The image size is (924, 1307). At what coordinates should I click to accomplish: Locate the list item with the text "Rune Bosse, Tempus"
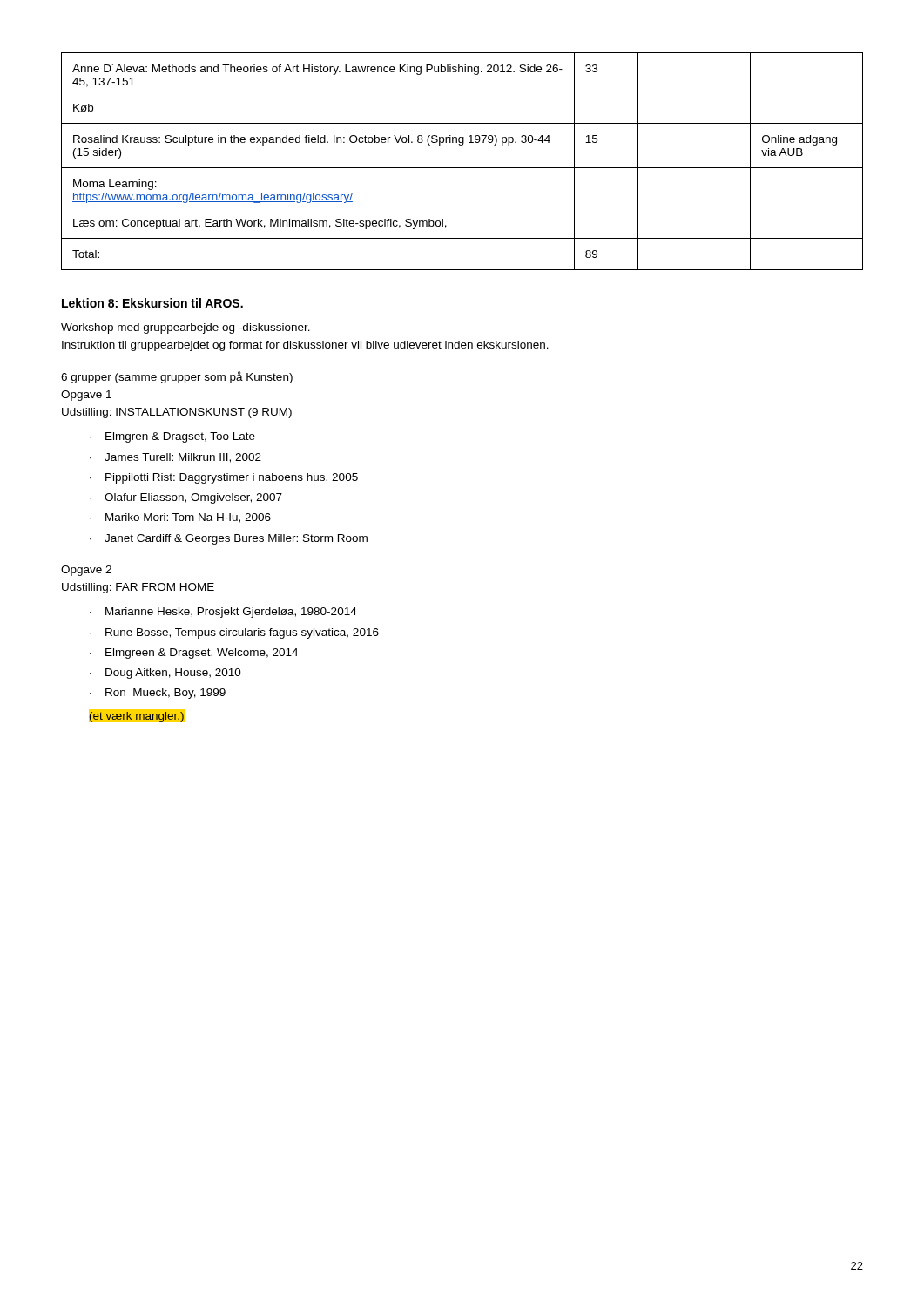[242, 632]
